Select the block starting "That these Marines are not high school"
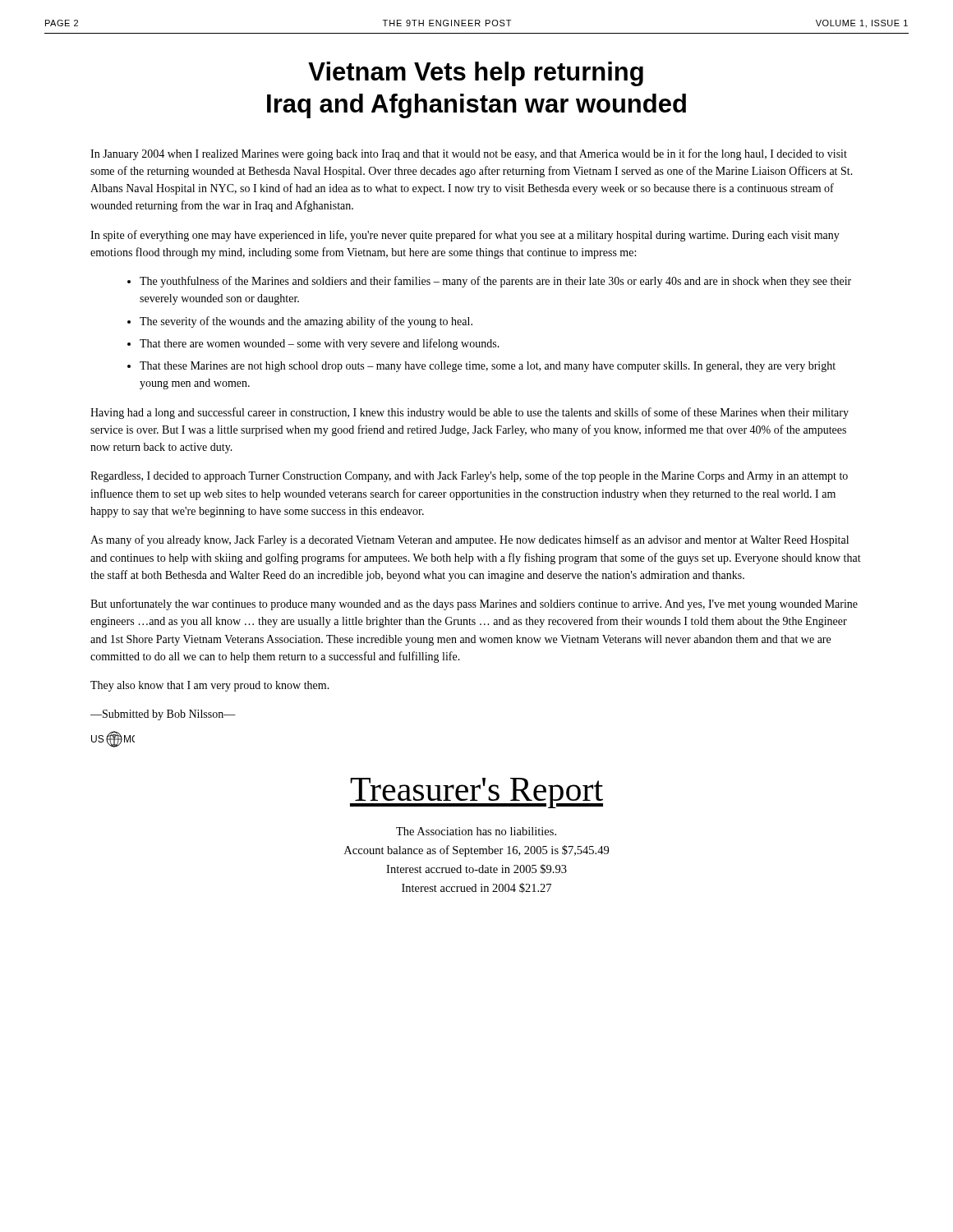This screenshot has width=953, height=1232. click(488, 375)
